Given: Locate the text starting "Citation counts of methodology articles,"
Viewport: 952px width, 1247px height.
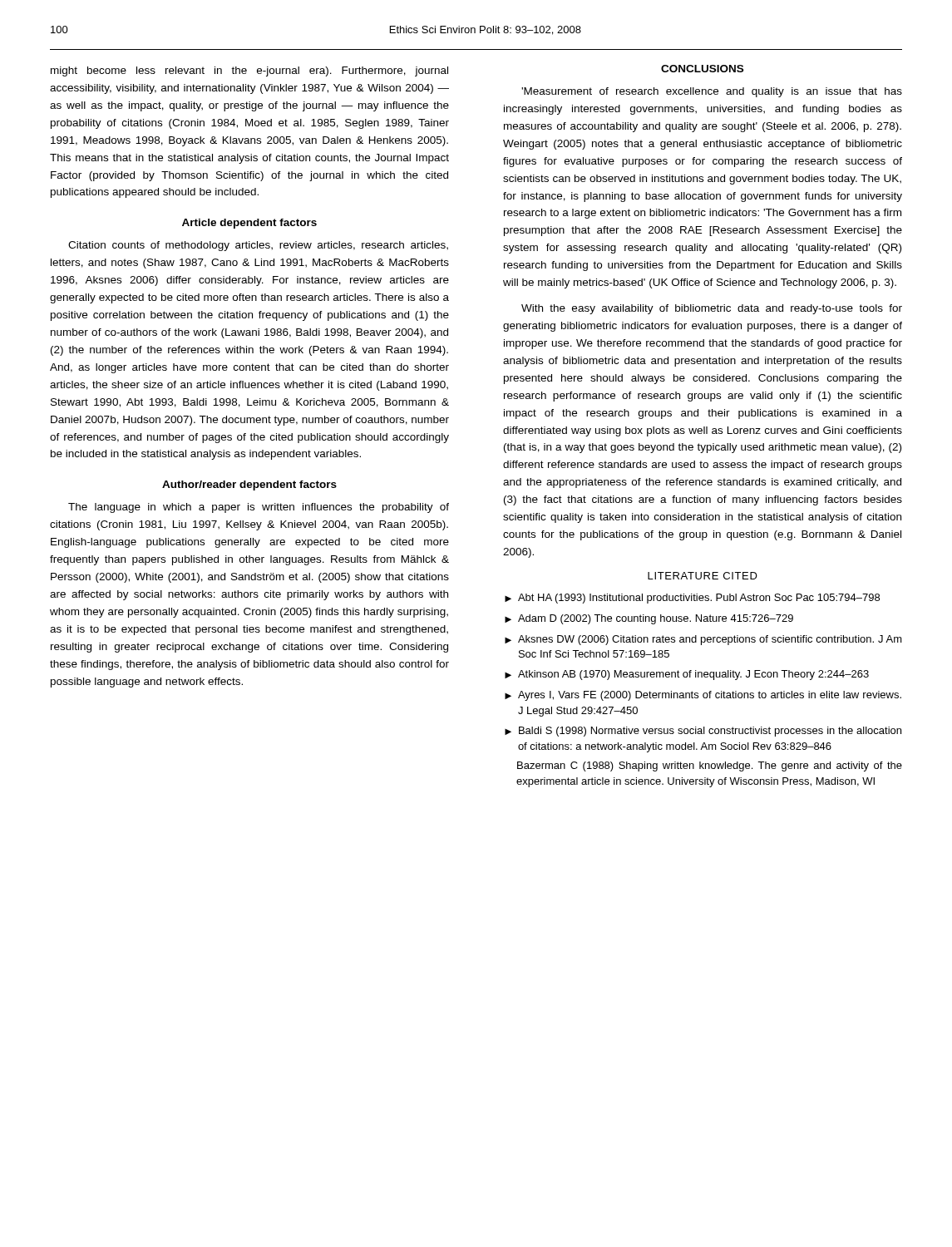Looking at the screenshot, I should tap(249, 350).
